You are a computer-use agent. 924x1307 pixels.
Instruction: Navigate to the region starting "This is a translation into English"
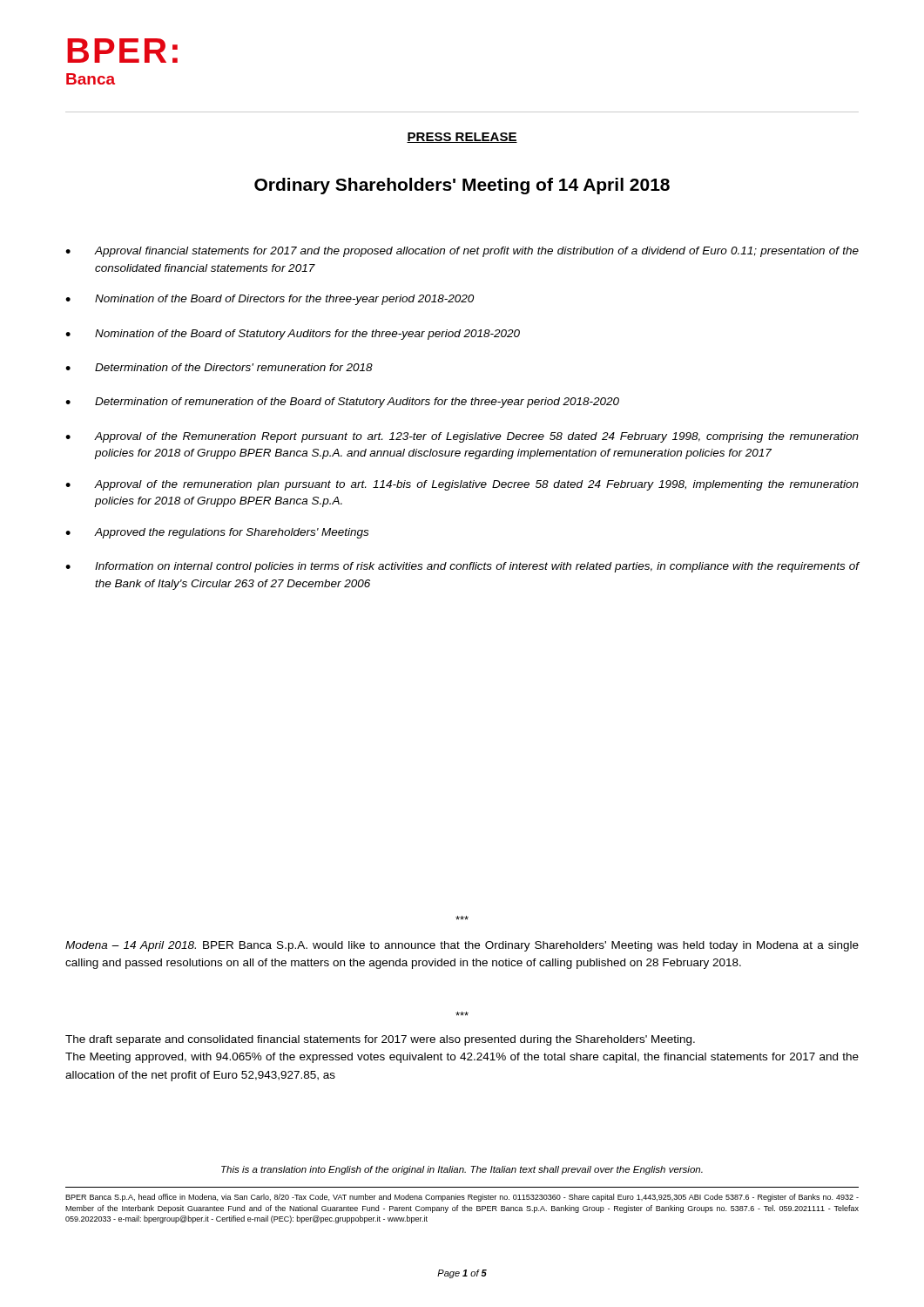pos(462,1169)
